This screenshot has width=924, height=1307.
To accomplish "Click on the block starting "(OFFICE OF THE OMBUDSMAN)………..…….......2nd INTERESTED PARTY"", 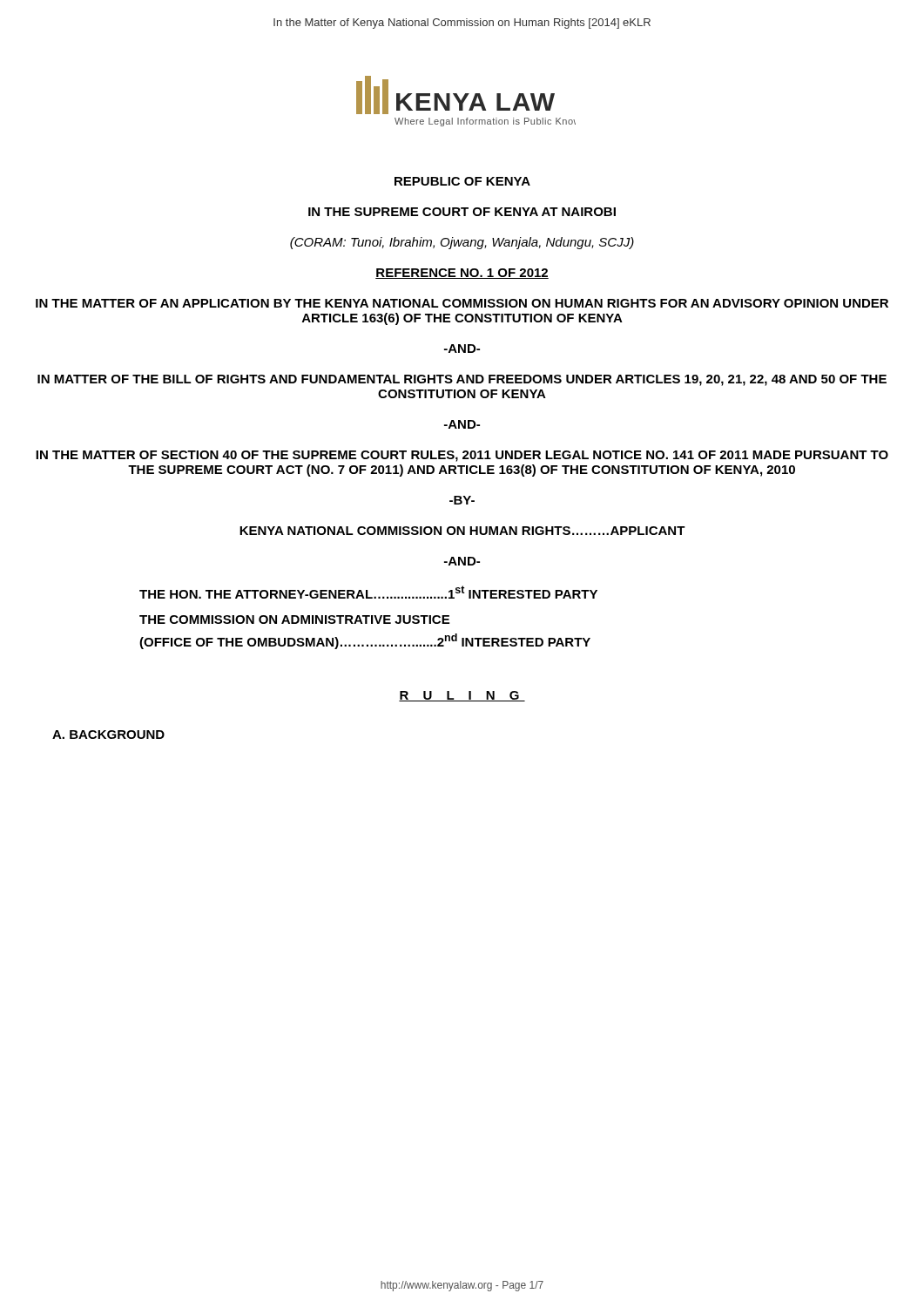I will [365, 640].
